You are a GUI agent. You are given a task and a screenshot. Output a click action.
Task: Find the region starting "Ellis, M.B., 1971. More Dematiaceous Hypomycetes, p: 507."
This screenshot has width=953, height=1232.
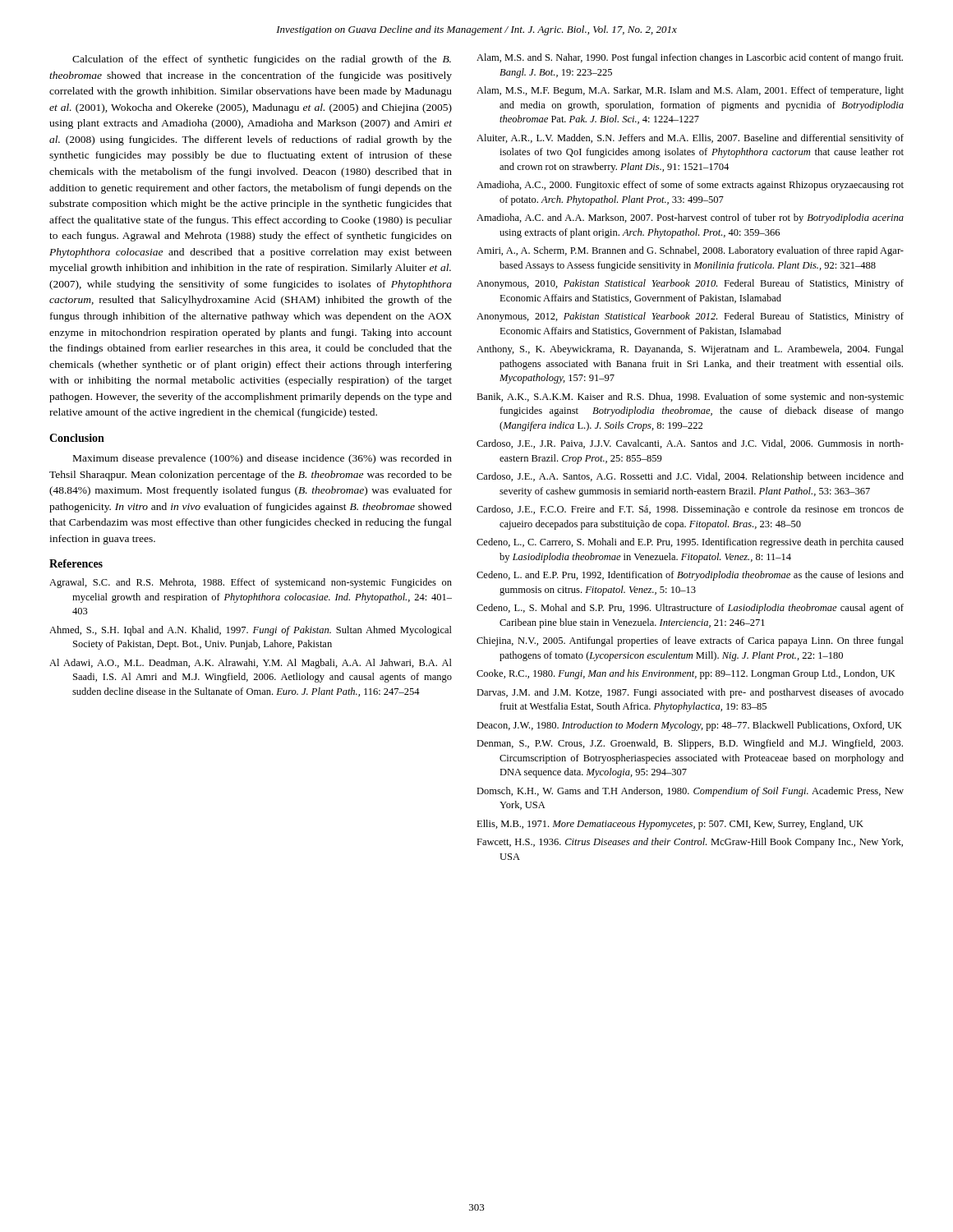tap(670, 823)
